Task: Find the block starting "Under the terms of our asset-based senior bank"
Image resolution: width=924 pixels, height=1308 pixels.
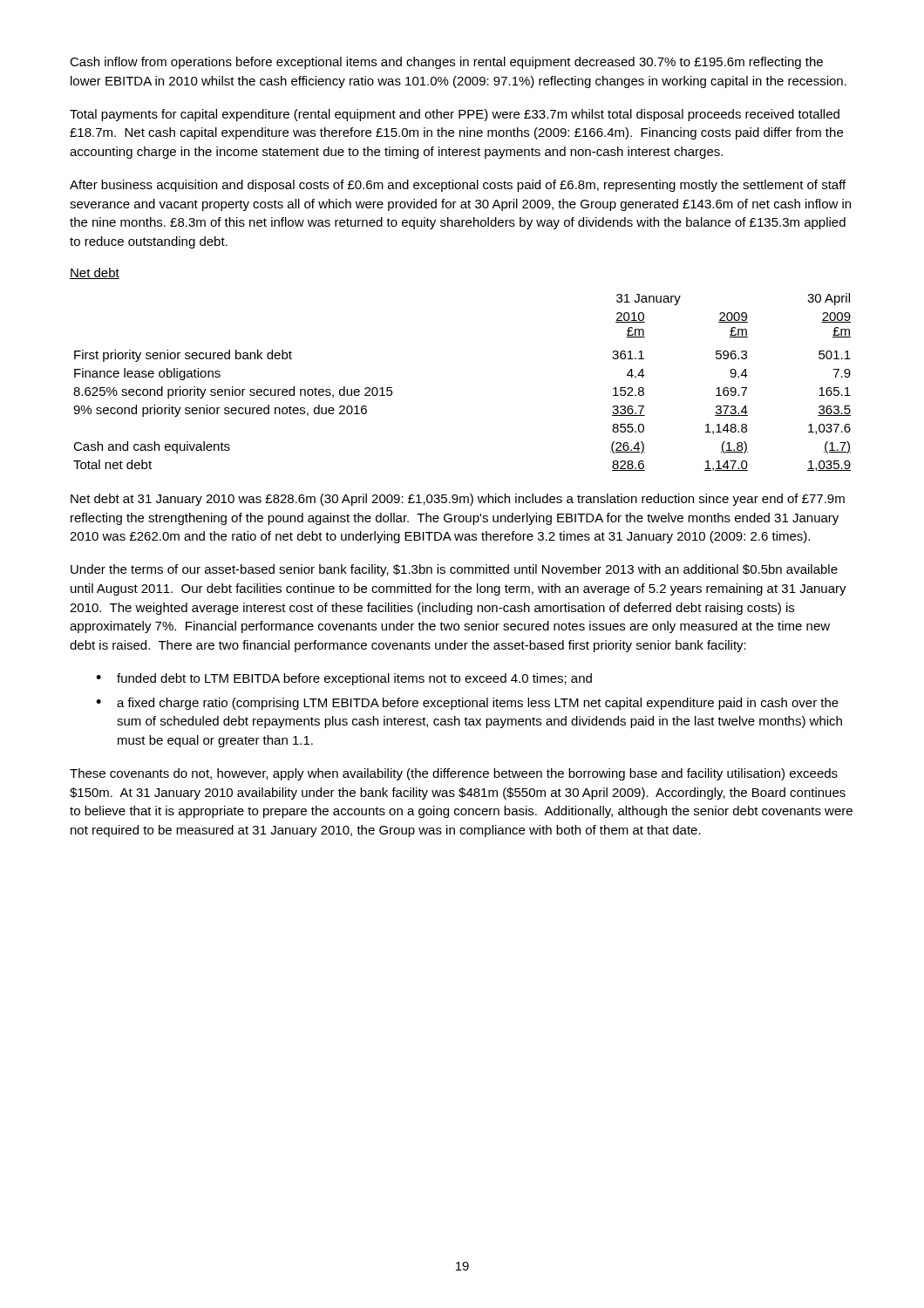Action: [x=458, y=607]
